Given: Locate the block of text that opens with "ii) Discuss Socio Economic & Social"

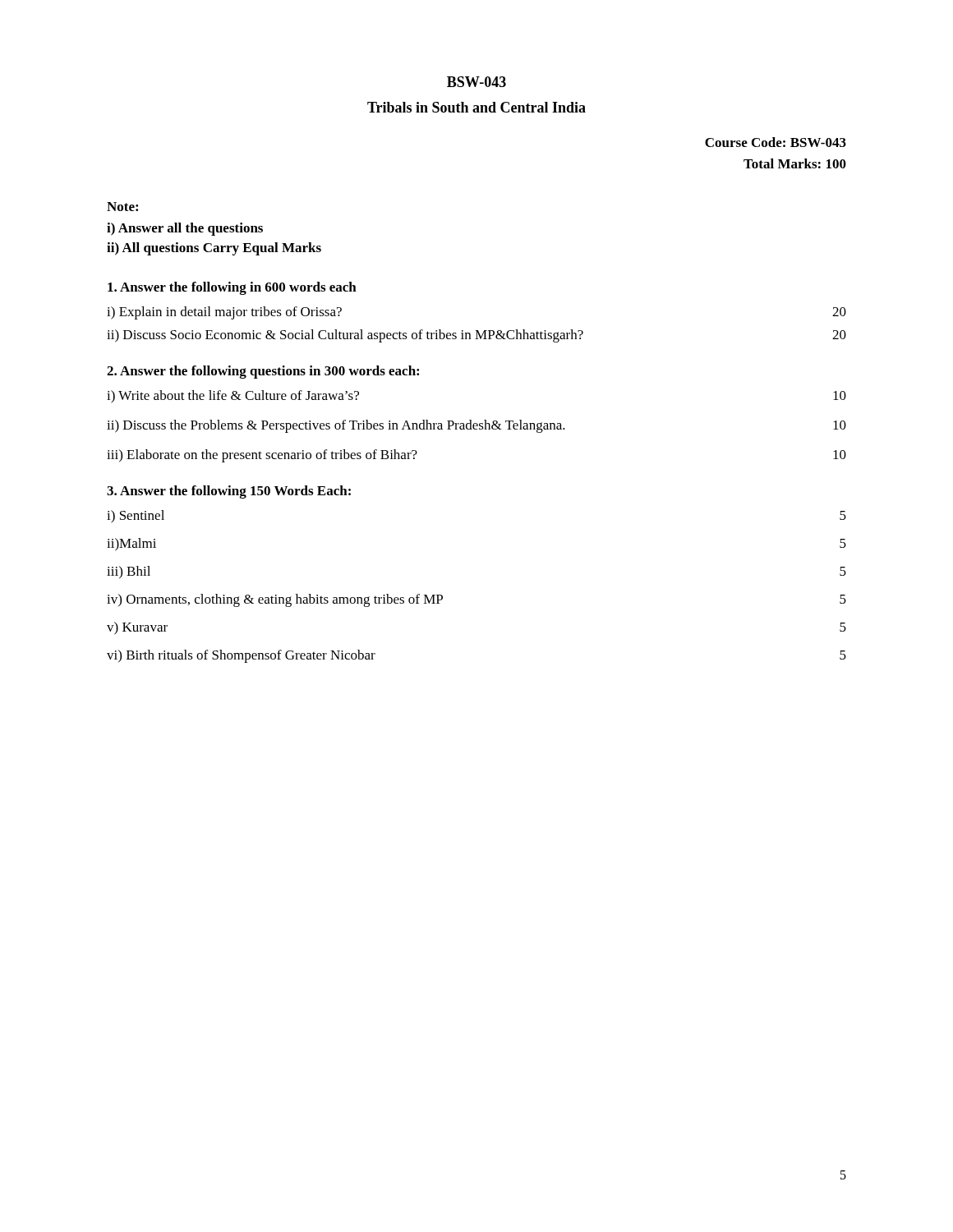Looking at the screenshot, I should (476, 335).
